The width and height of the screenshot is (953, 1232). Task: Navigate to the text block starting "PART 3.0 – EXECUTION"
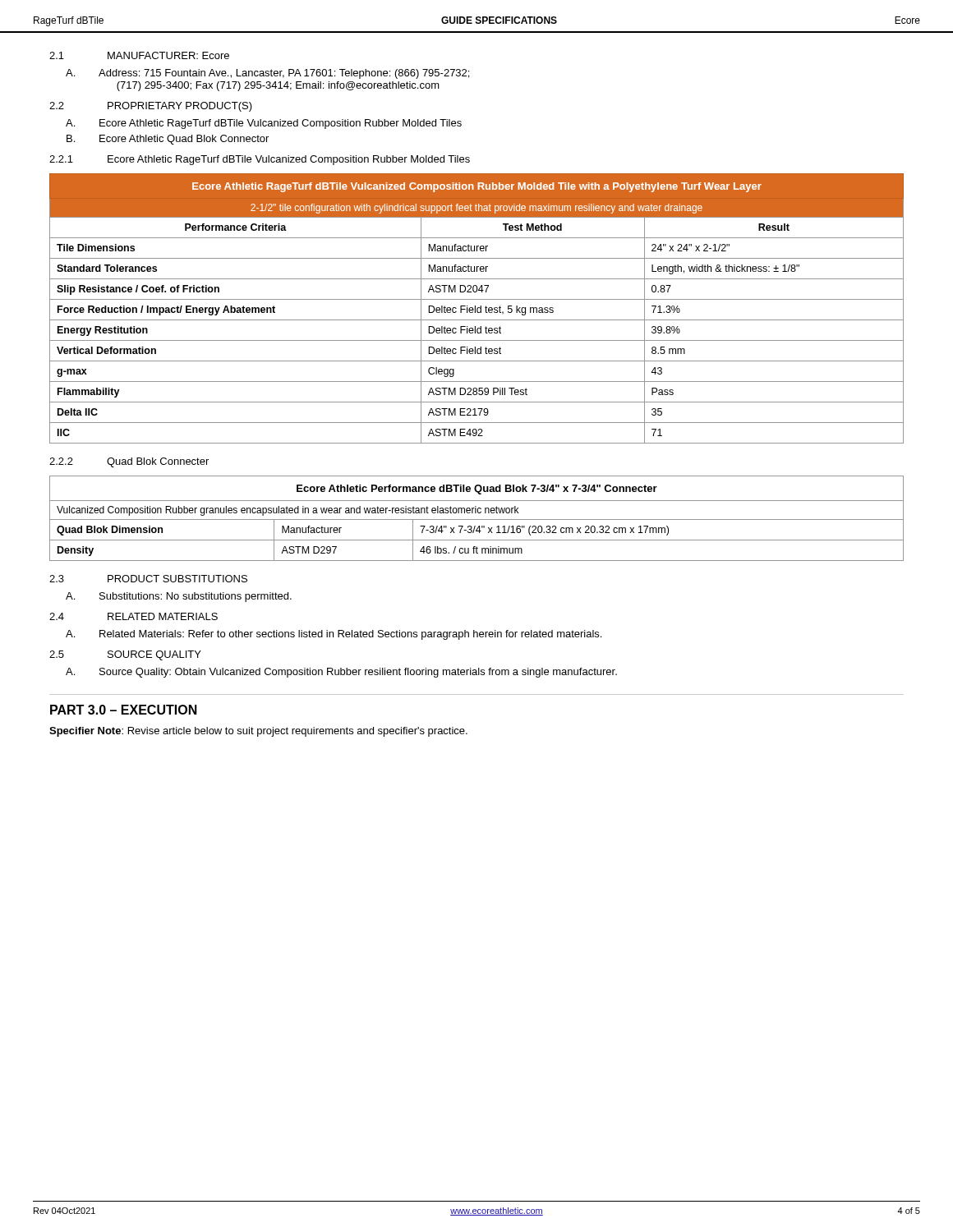(123, 710)
